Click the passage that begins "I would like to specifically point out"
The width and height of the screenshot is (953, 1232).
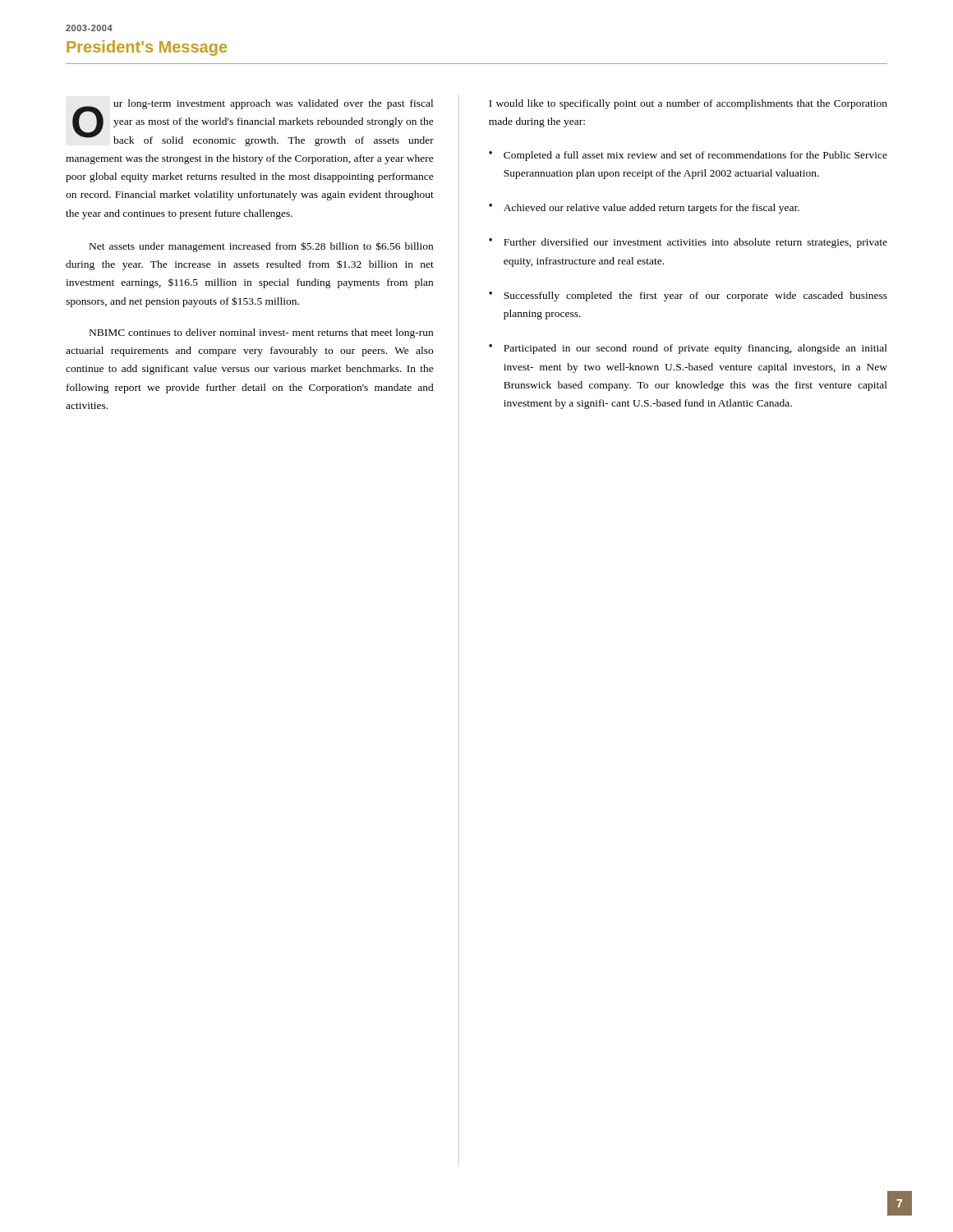pyautogui.click(x=688, y=112)
